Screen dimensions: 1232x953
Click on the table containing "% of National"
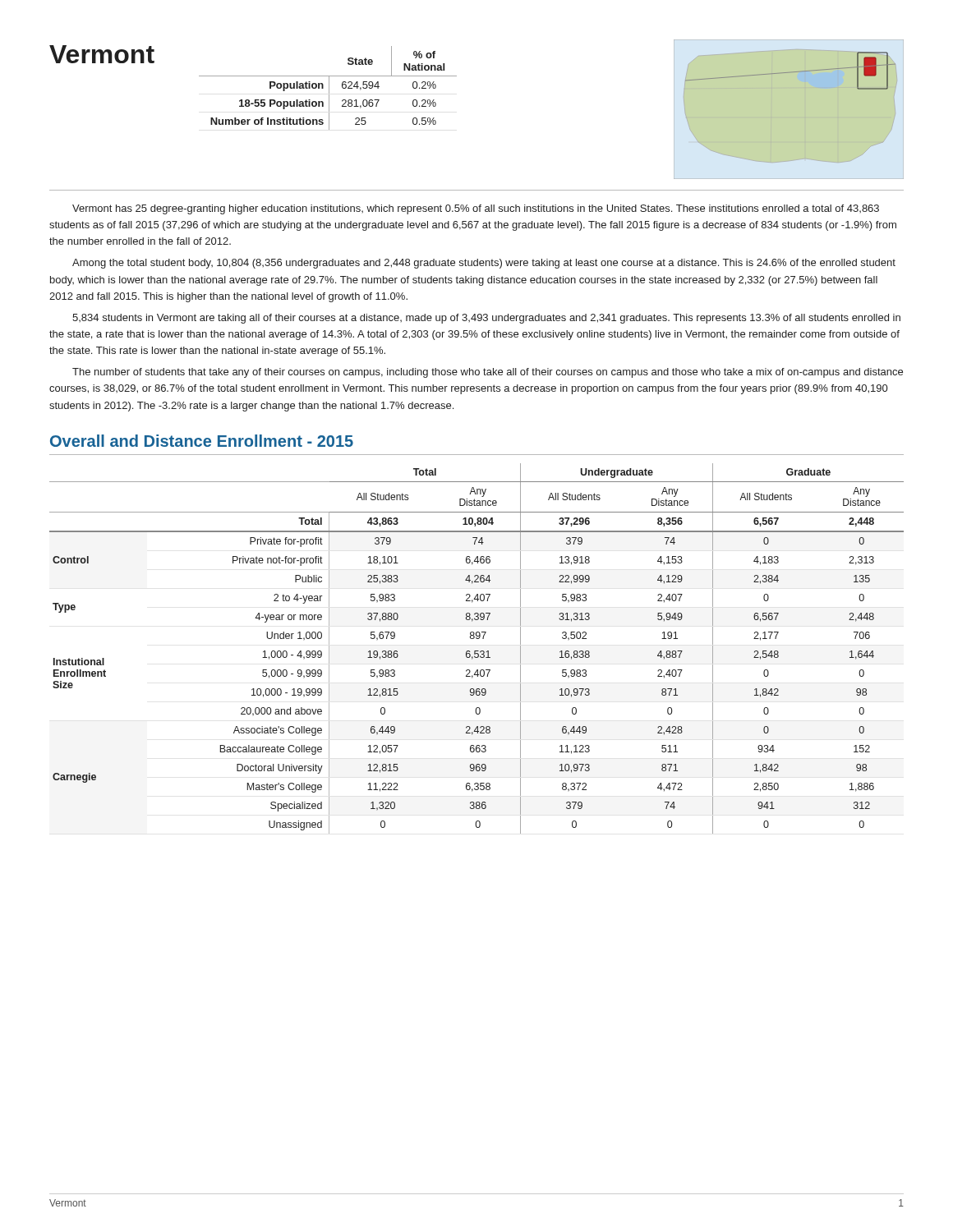click(315, 88)
